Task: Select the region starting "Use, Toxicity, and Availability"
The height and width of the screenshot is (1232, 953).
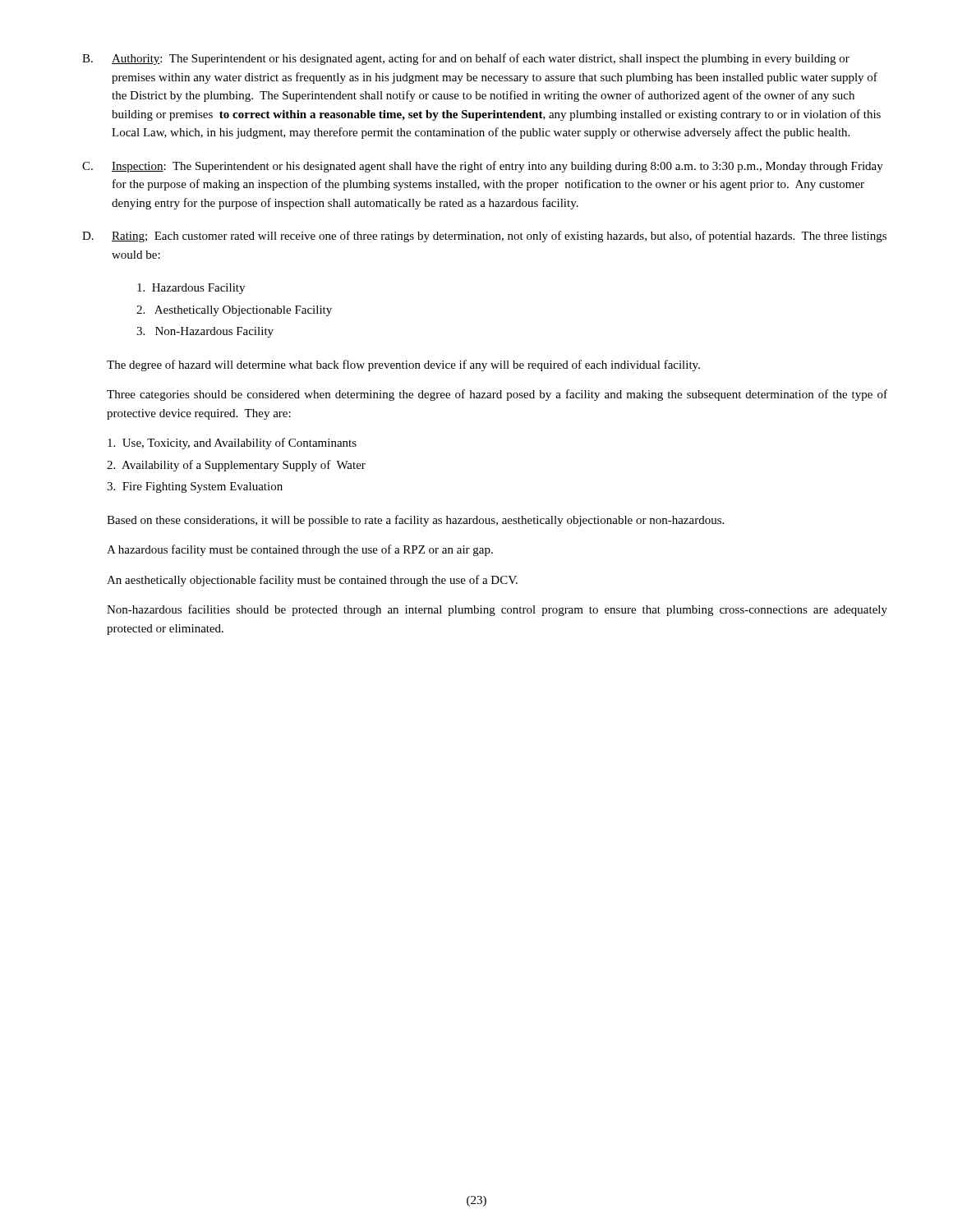Action: pyautogui.click(x=232, y=443)
